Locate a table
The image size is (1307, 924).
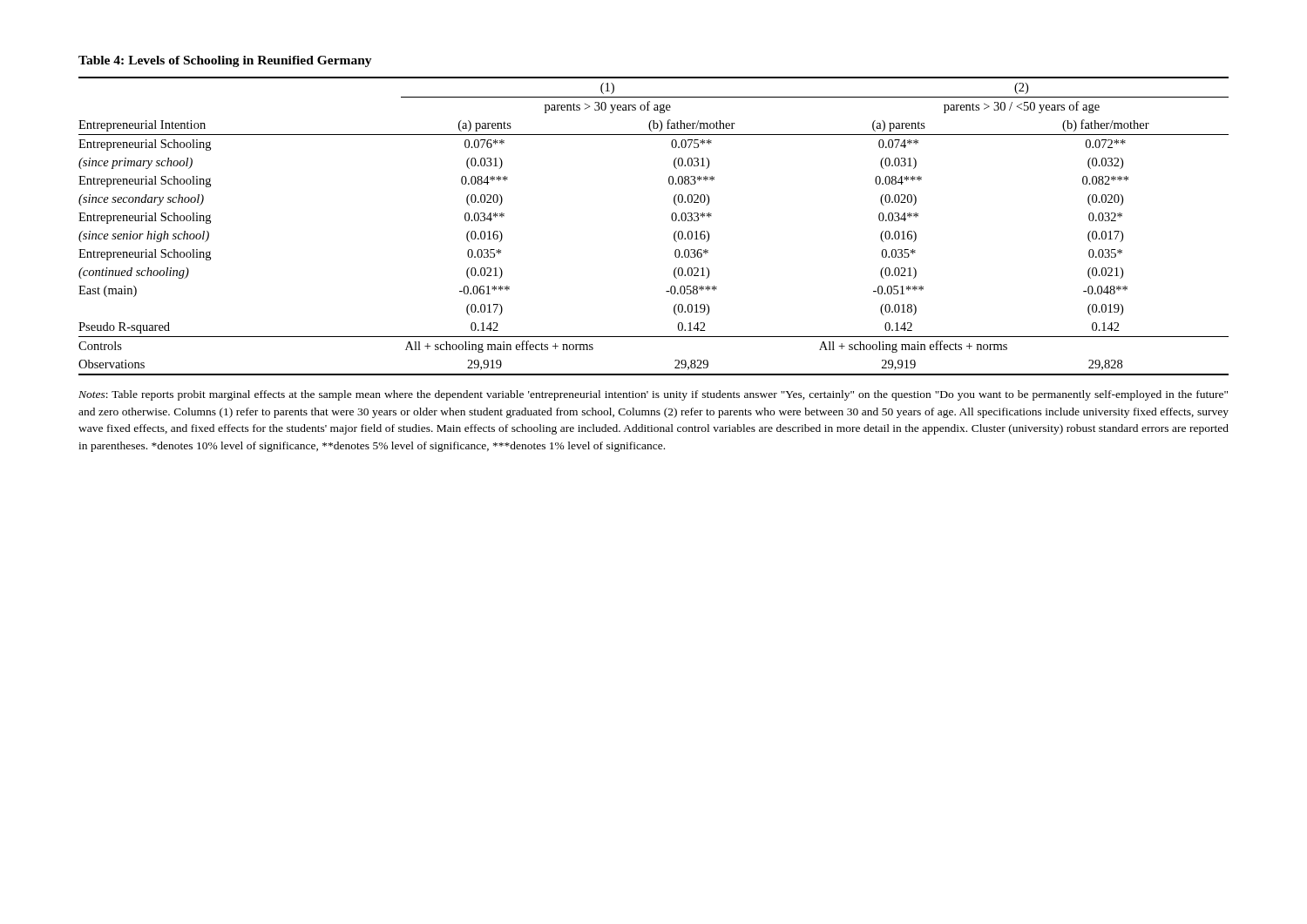tap(654, 226)
